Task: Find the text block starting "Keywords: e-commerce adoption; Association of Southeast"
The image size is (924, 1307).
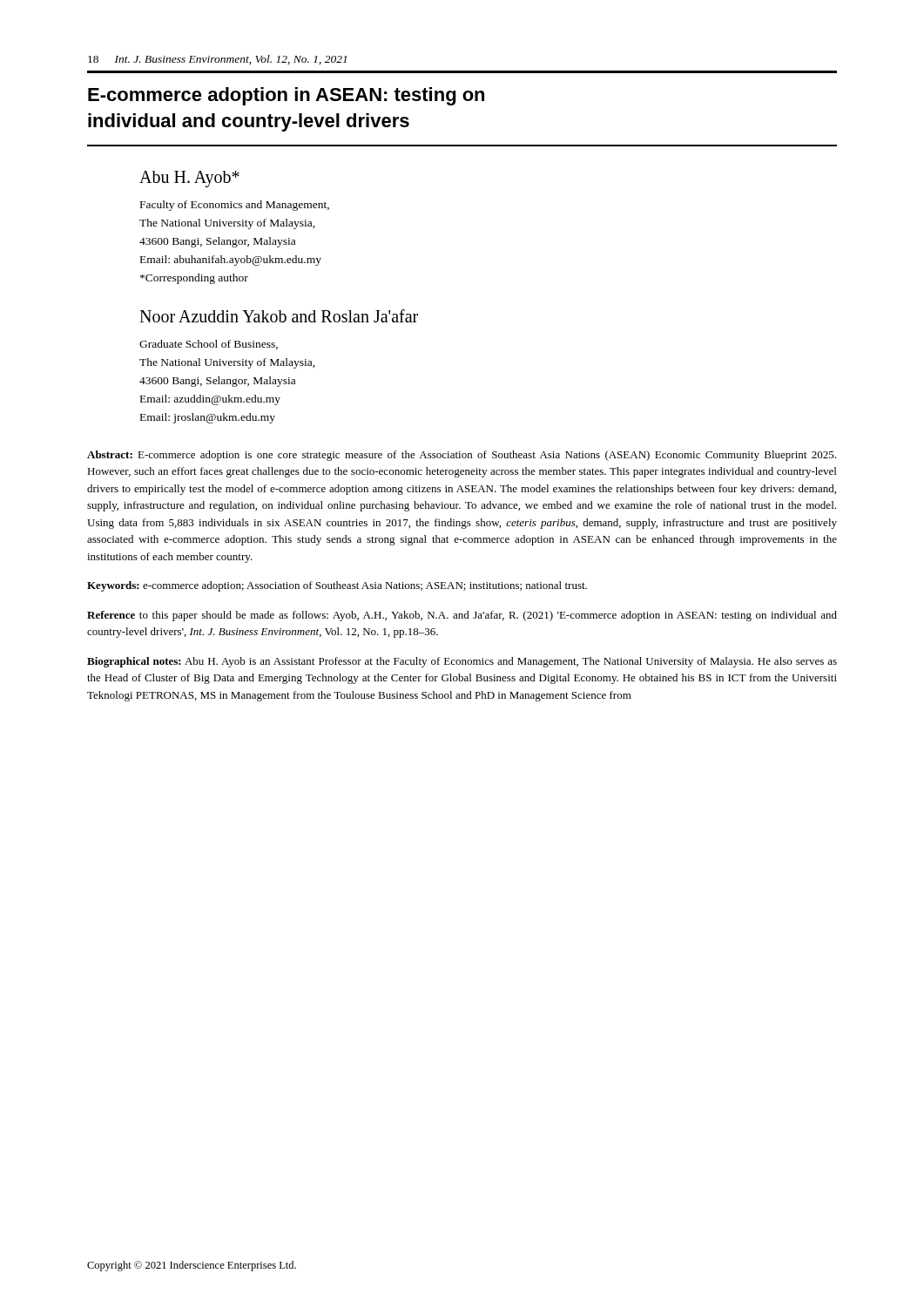Action: pos(462,585)
